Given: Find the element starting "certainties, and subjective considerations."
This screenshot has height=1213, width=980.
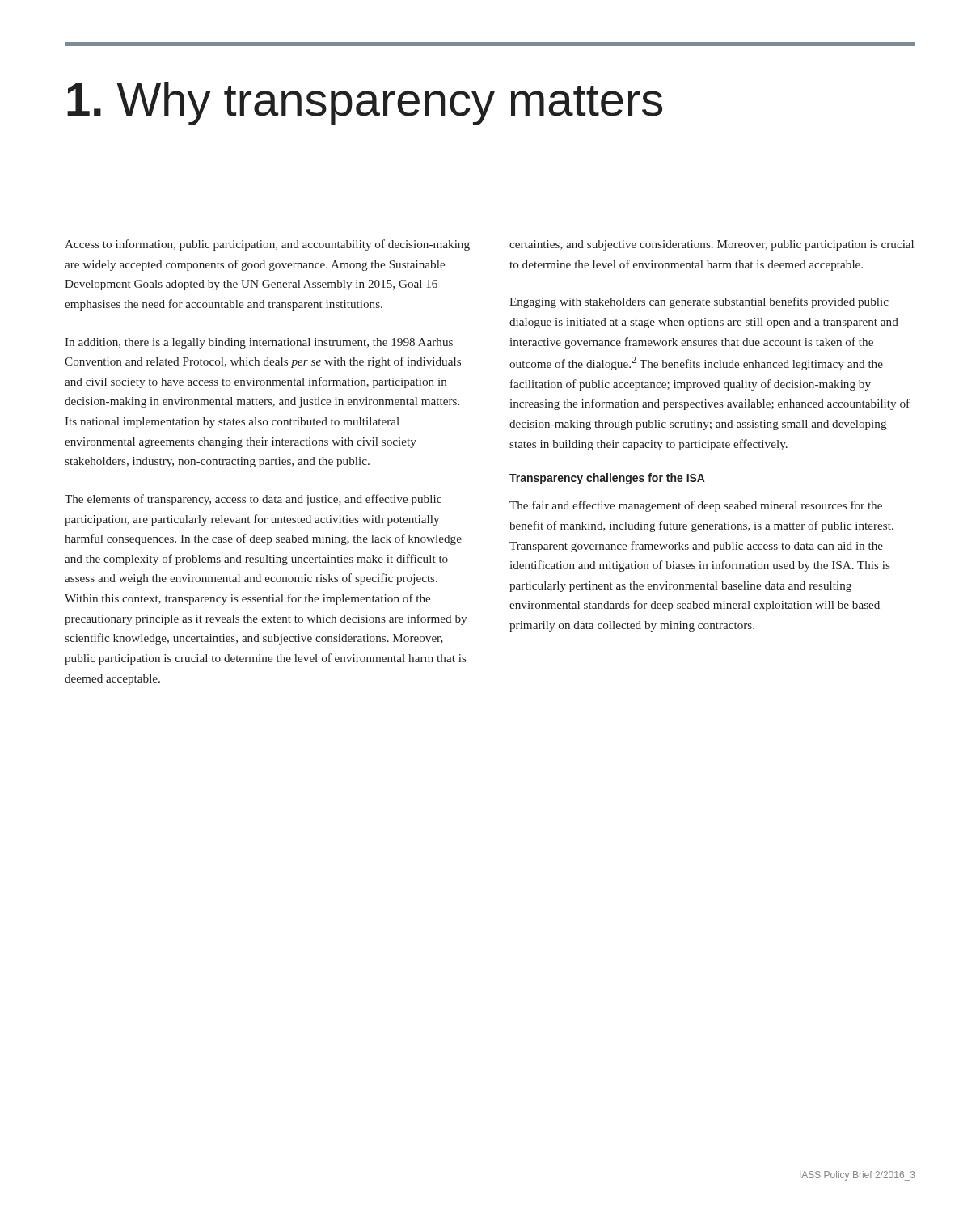Looking at the screenshot, I should (712, 254).
